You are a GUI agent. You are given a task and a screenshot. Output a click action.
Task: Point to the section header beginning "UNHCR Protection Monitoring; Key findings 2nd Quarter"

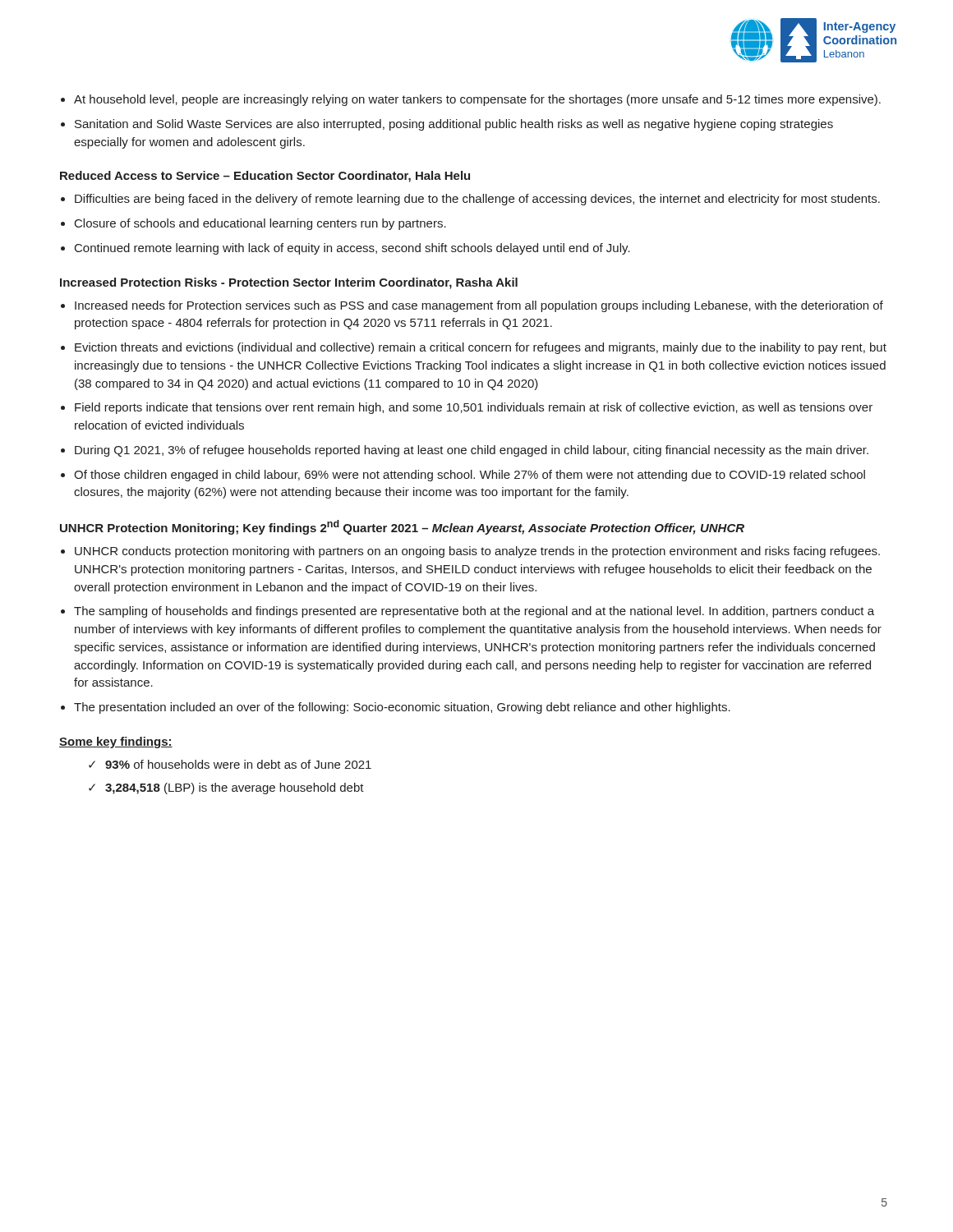tap(402, 526)
